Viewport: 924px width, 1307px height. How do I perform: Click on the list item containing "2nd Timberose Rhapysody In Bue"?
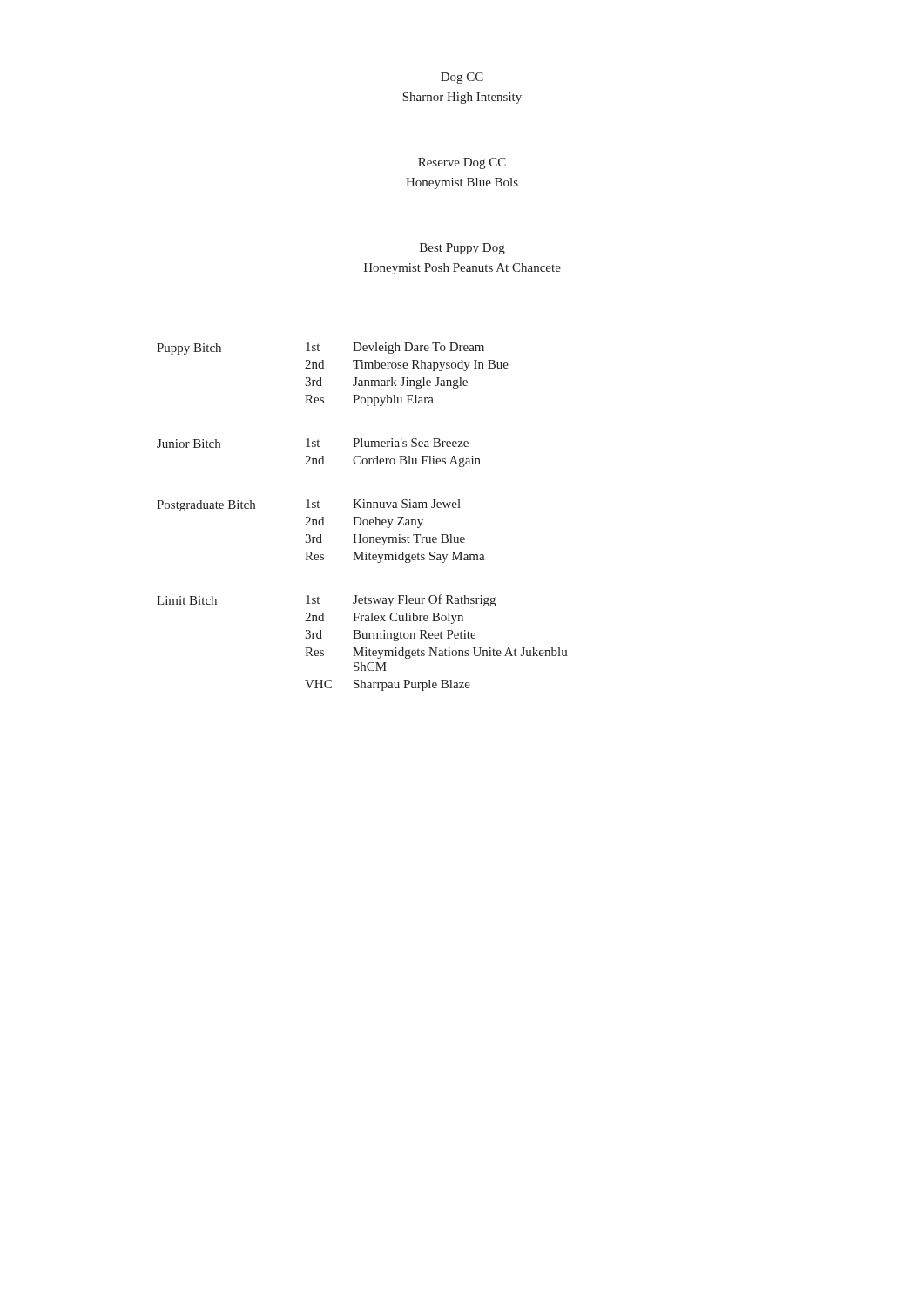point(407,366)
